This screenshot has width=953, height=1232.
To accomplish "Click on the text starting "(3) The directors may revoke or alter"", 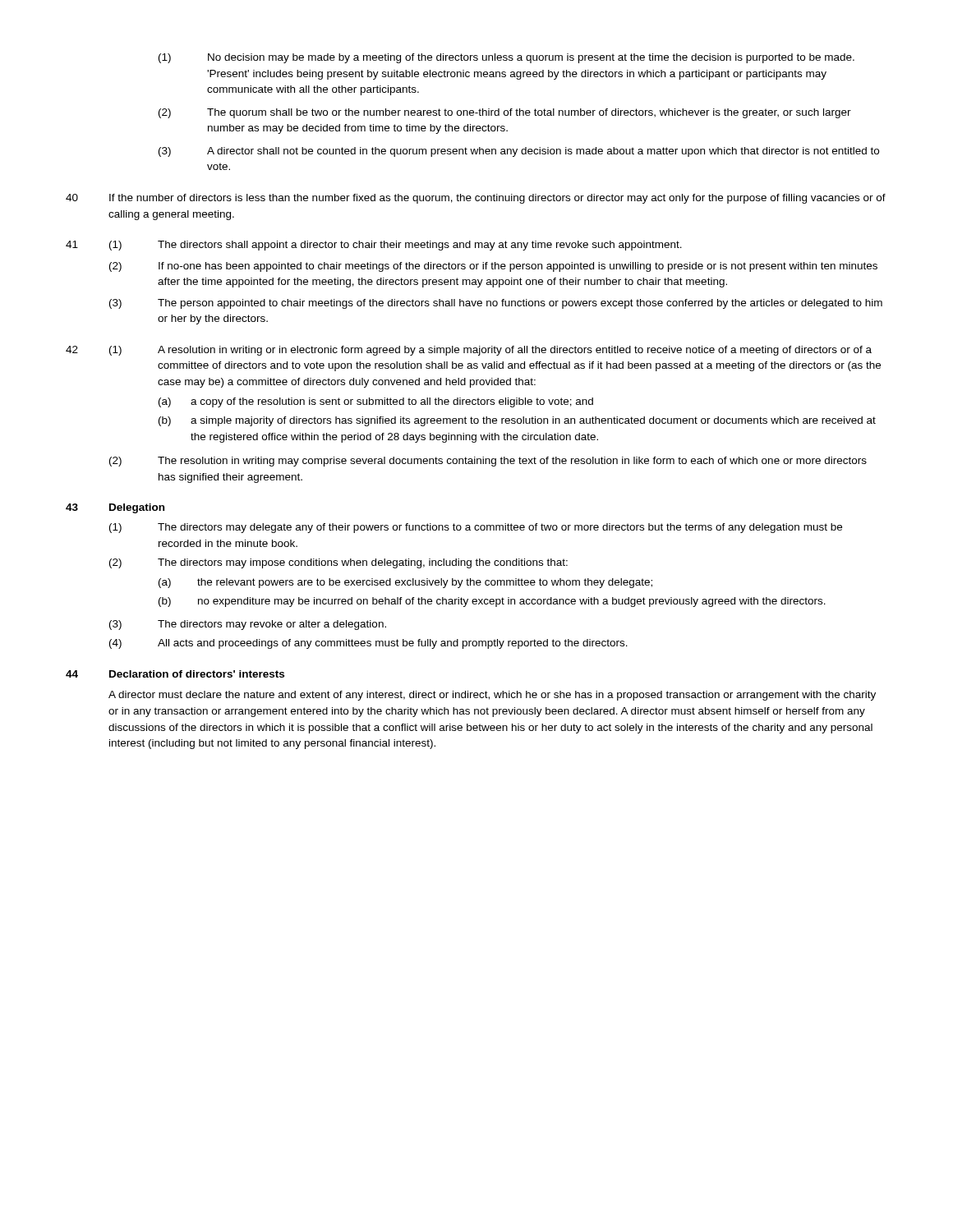I will pyautogui.click(x=248, y=625).
